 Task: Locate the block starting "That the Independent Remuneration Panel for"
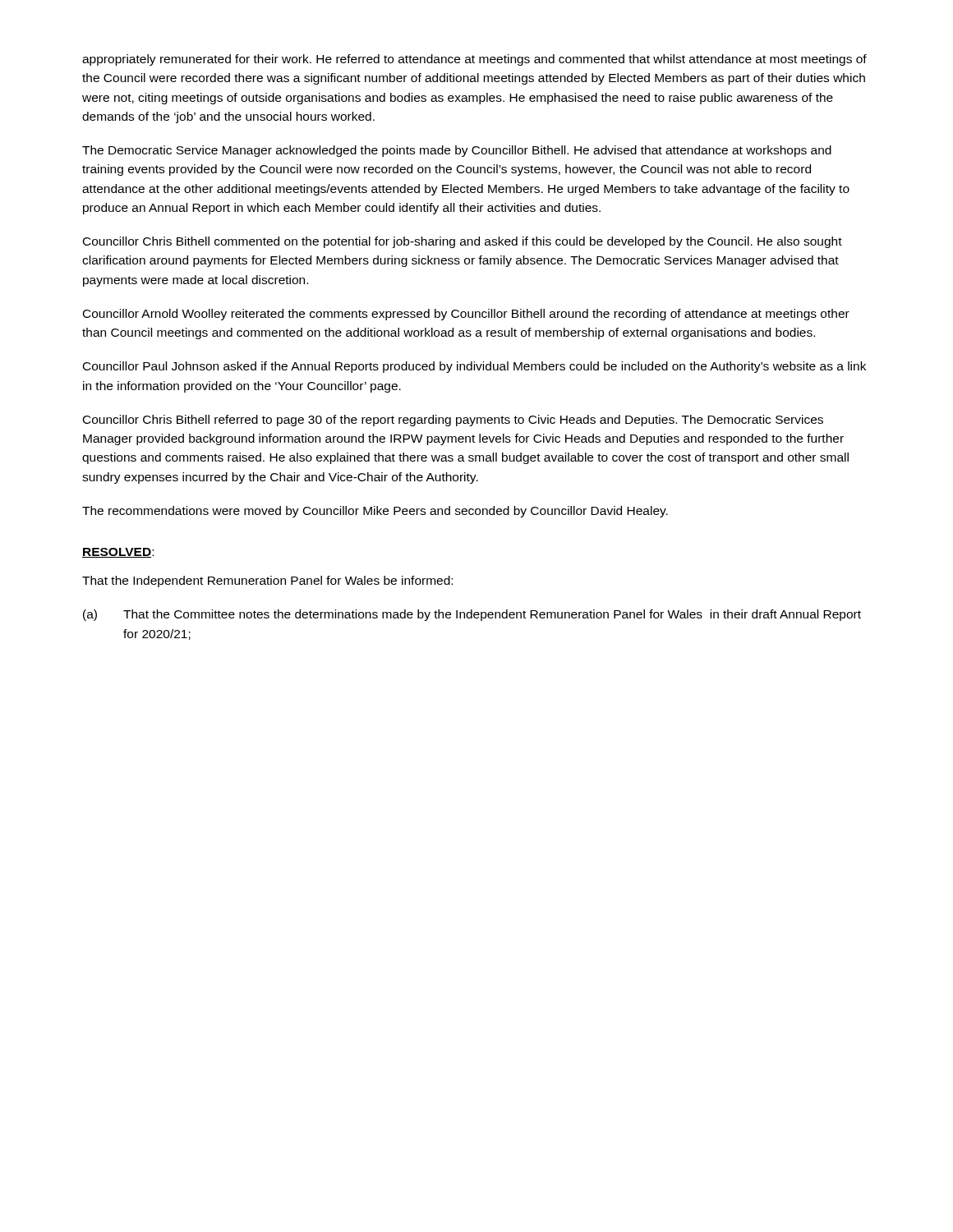pyautogui.click(x=268, y=580)
